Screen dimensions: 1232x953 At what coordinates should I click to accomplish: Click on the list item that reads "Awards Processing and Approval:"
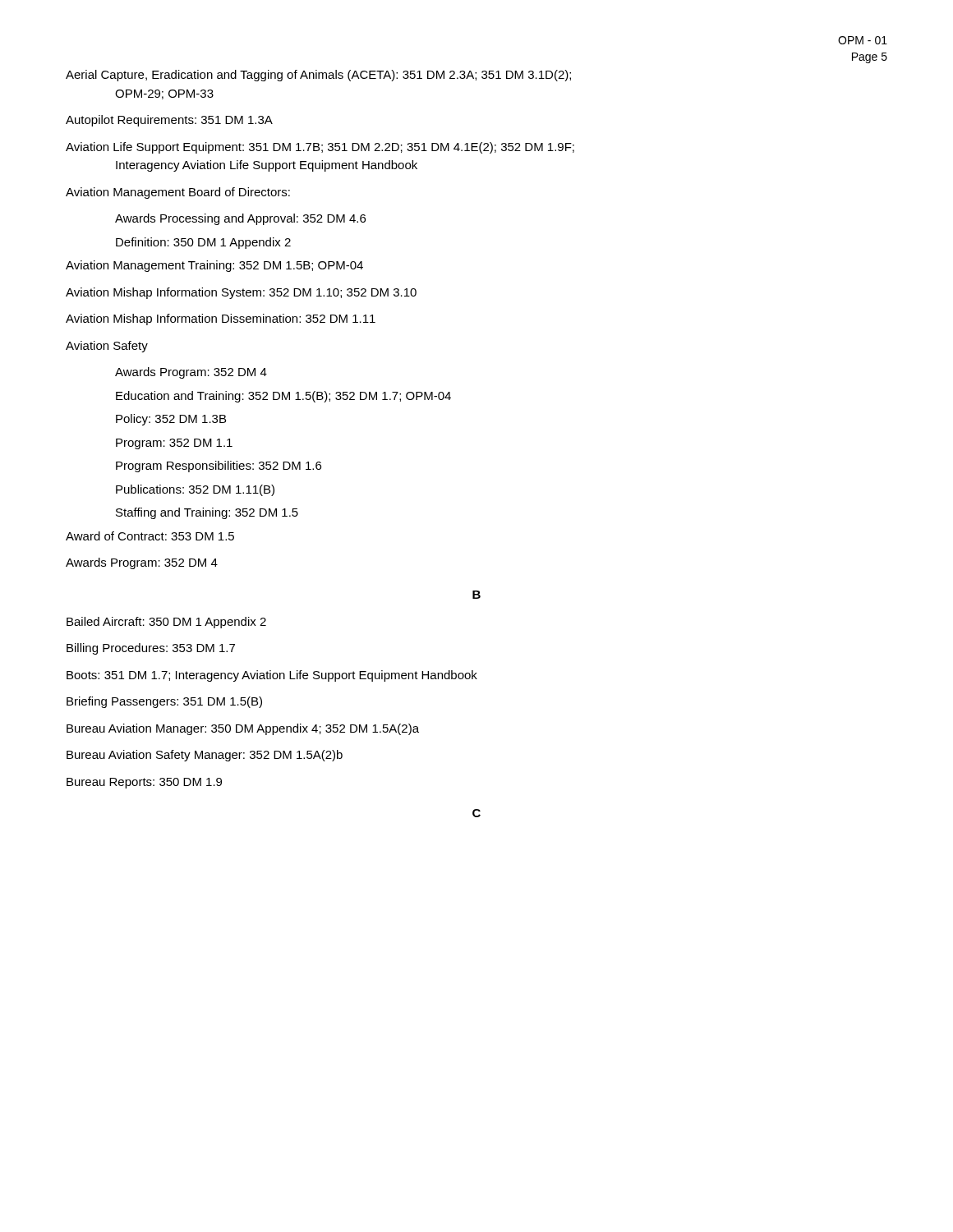[241, 218]
